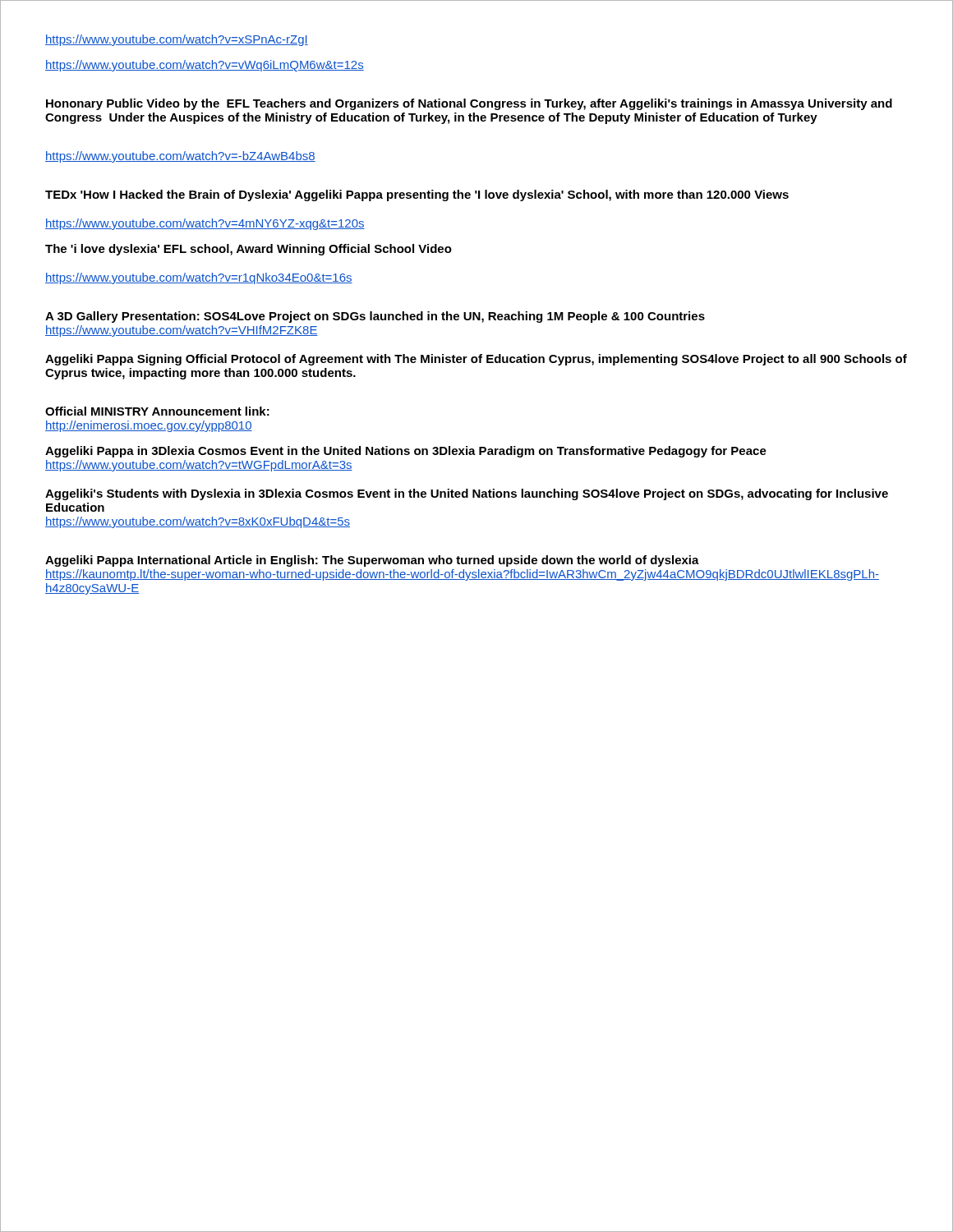Navigate to the passage starting "The 'i love dyslexia' EFL school, Award Winning"
The height and width of the screenshot is (1232, 953).
click(x=248, y=248)
